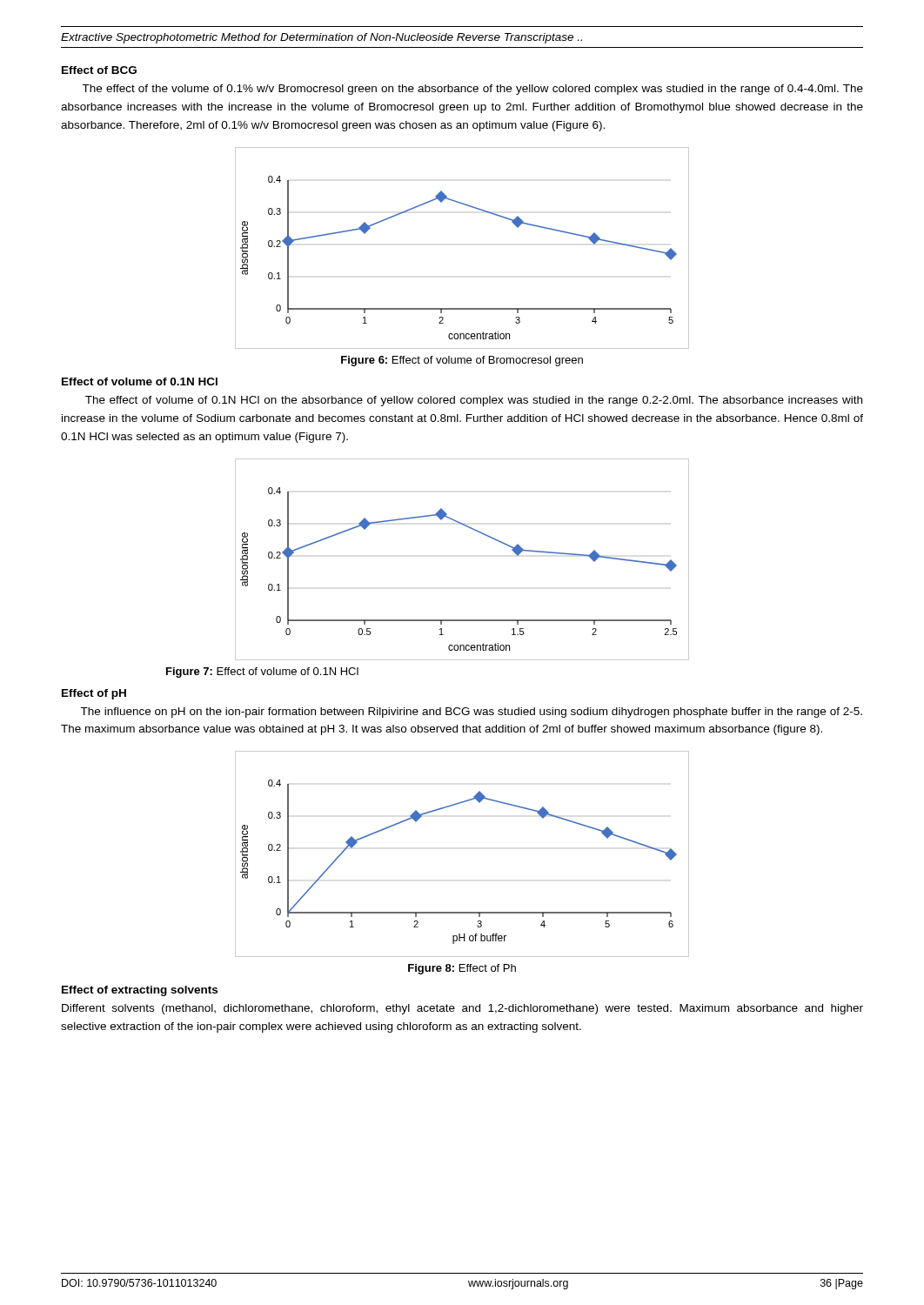Locate the region starting "Figure 6: Effect of"

462,360
